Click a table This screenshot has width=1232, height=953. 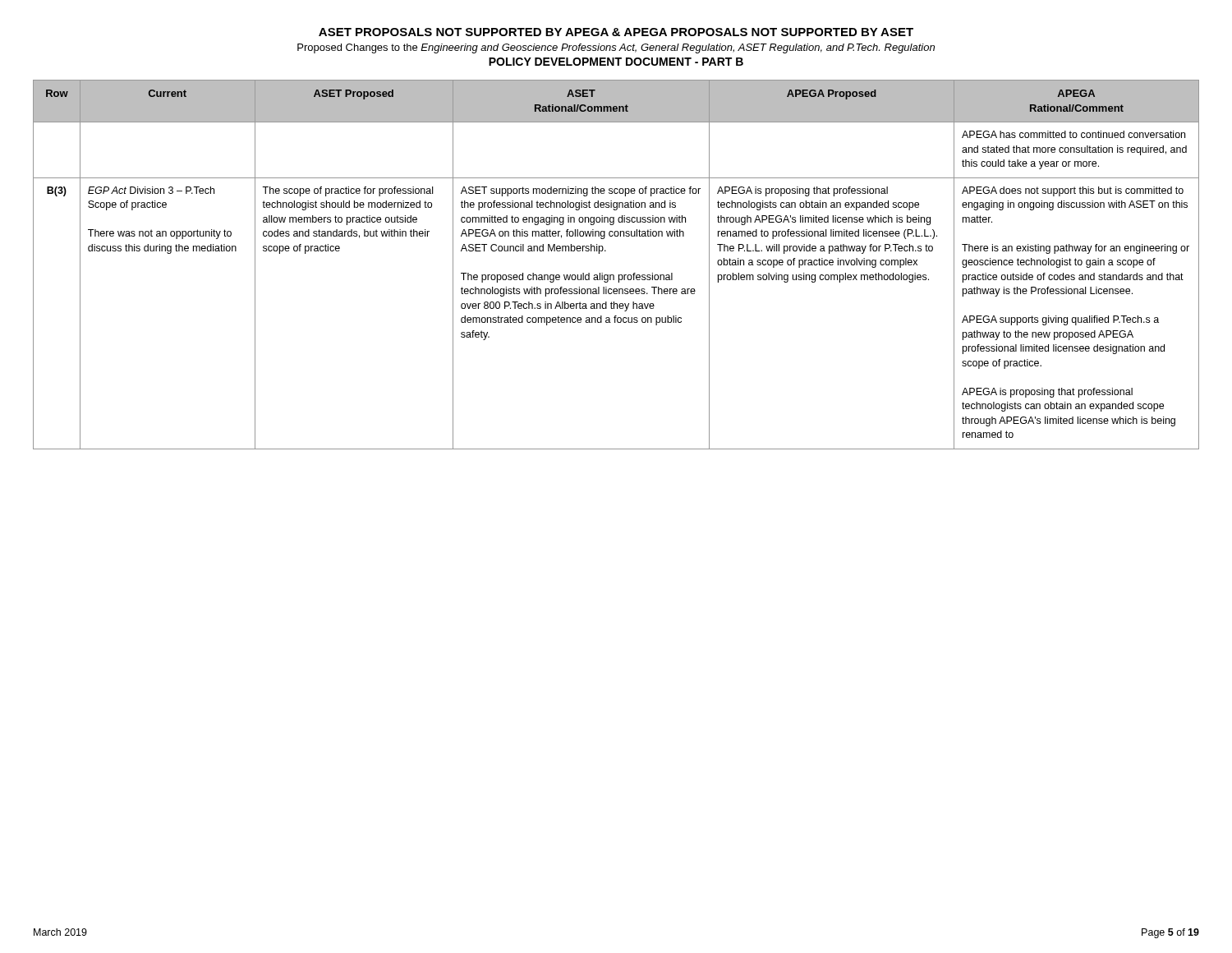click(616, 264)
